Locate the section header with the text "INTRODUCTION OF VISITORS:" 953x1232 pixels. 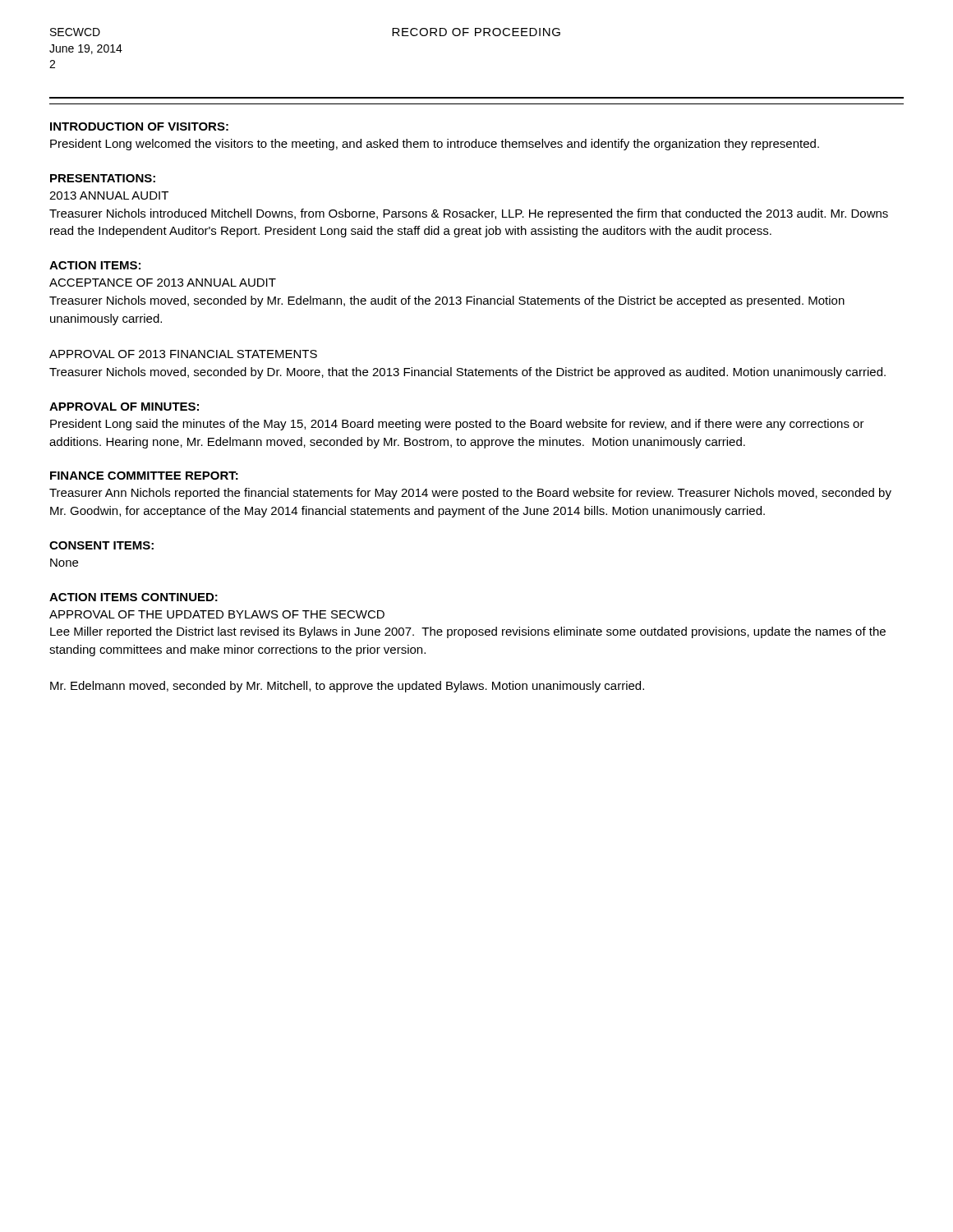(x=139, y=126)
